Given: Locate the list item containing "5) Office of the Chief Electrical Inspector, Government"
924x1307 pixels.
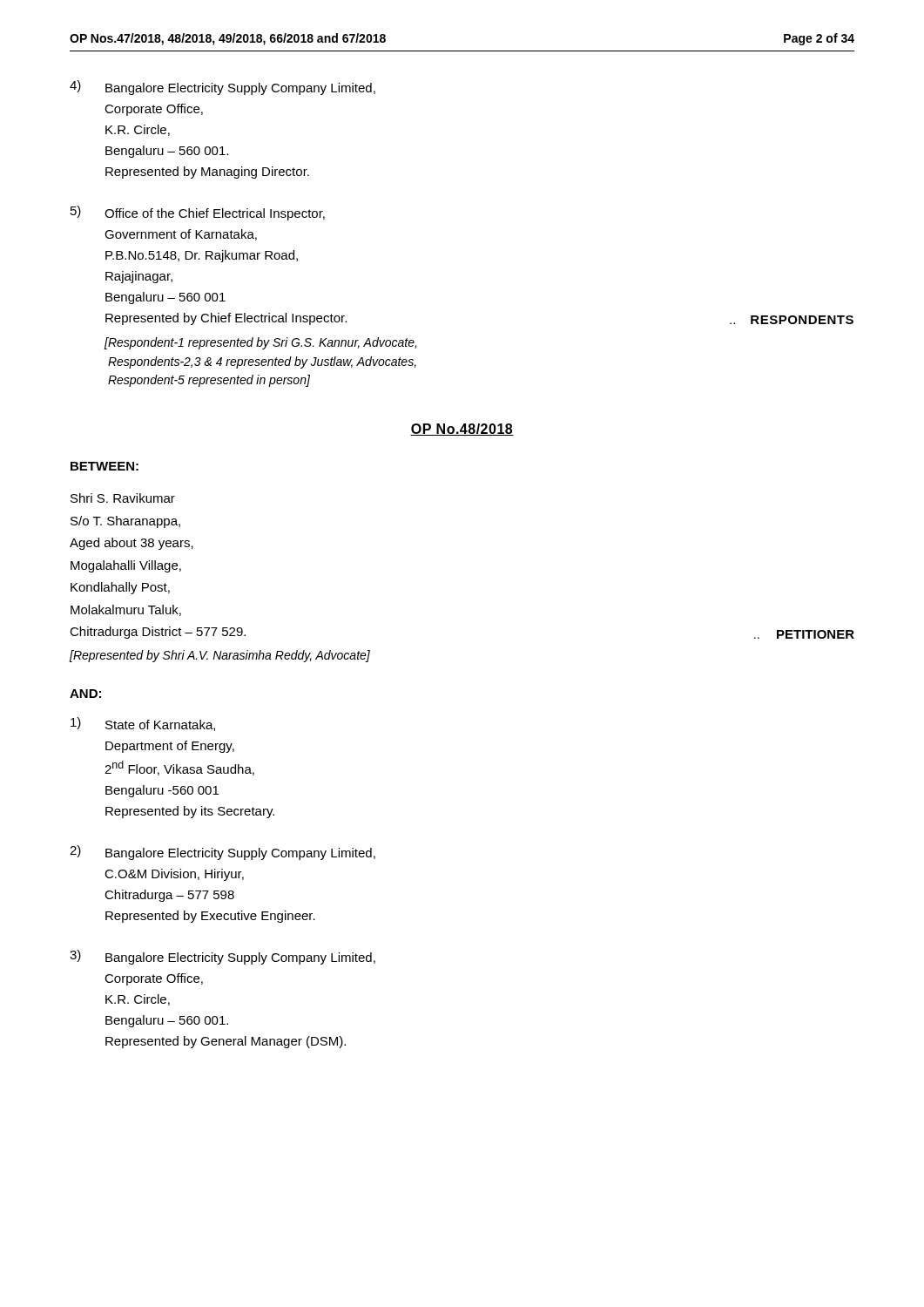Looking at the screenshot, I should point(198,213).
